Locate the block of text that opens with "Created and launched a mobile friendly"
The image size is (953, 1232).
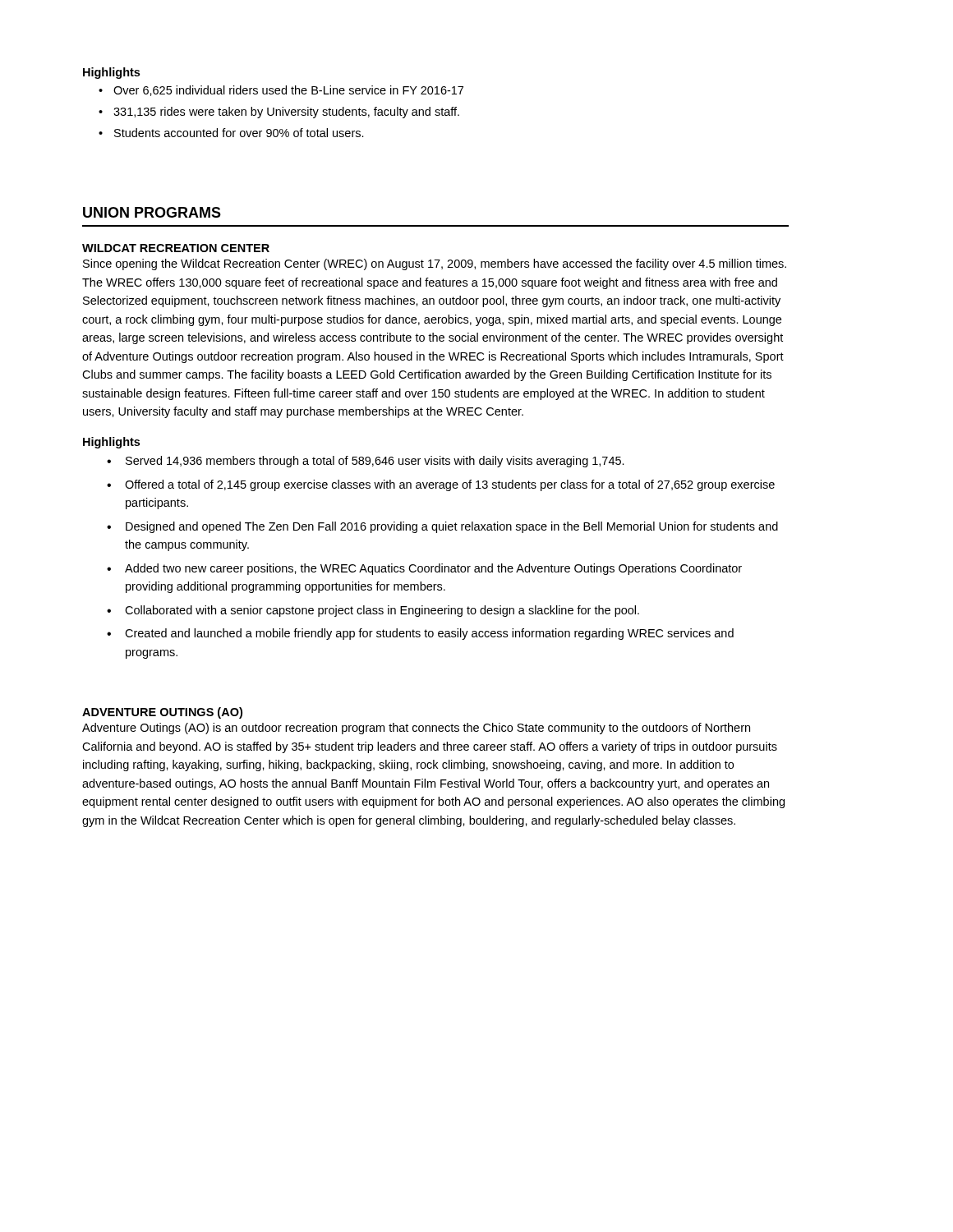[429, 643]
